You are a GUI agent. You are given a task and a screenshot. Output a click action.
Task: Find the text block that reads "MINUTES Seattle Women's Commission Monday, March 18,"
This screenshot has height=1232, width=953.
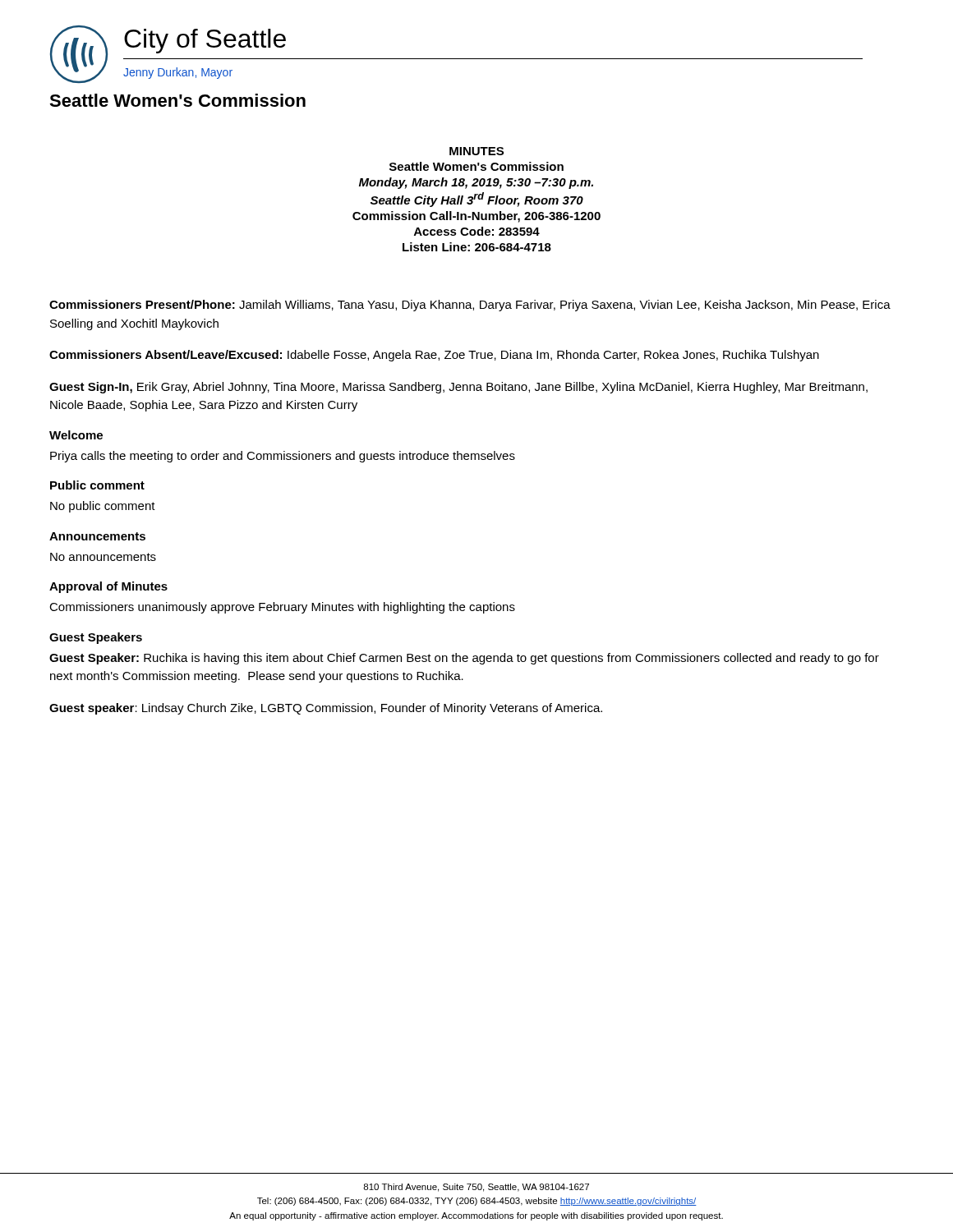pyautogui.click(x=476, y=199)
